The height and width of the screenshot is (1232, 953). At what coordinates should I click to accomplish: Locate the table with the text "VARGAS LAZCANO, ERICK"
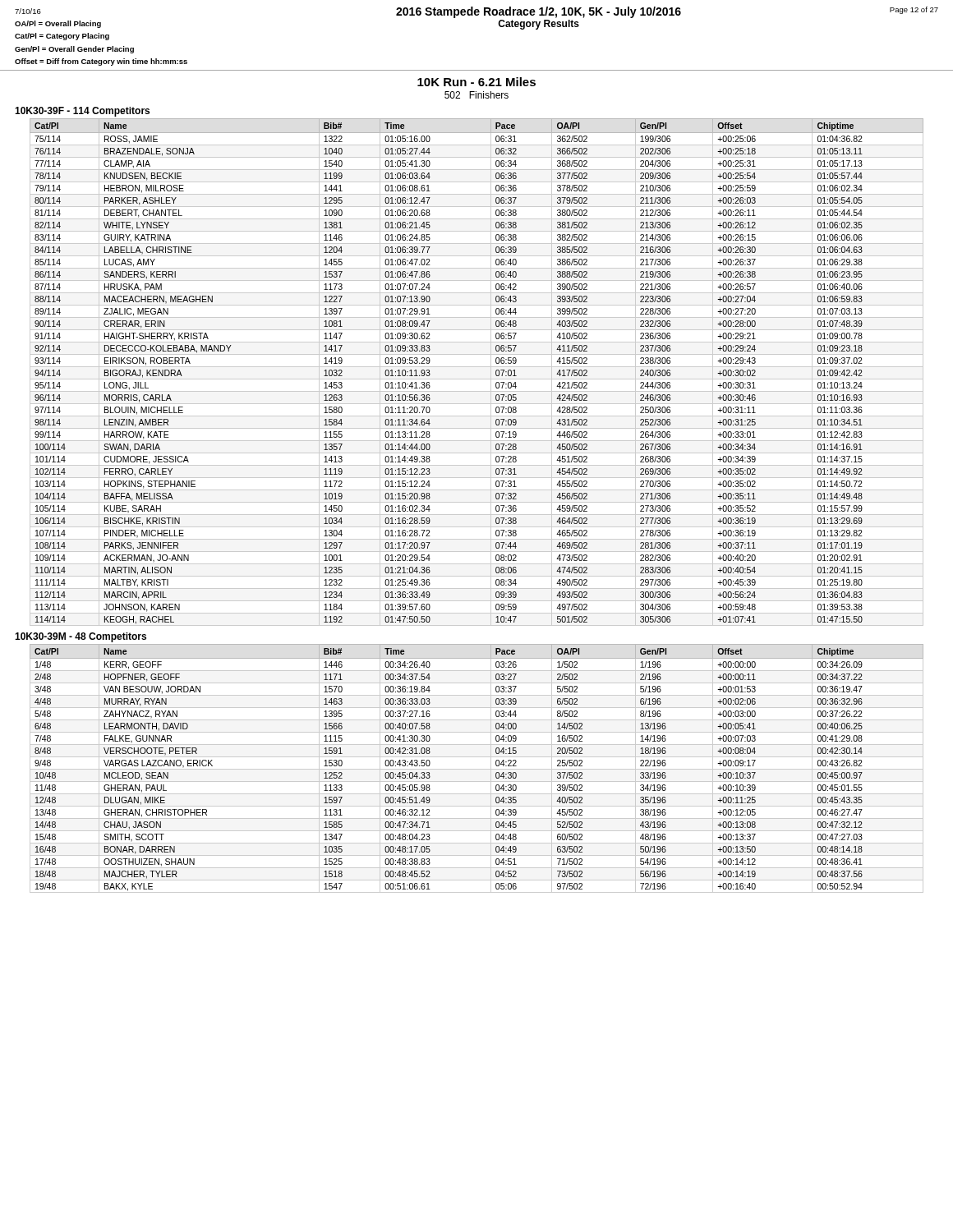coord(476,768)
